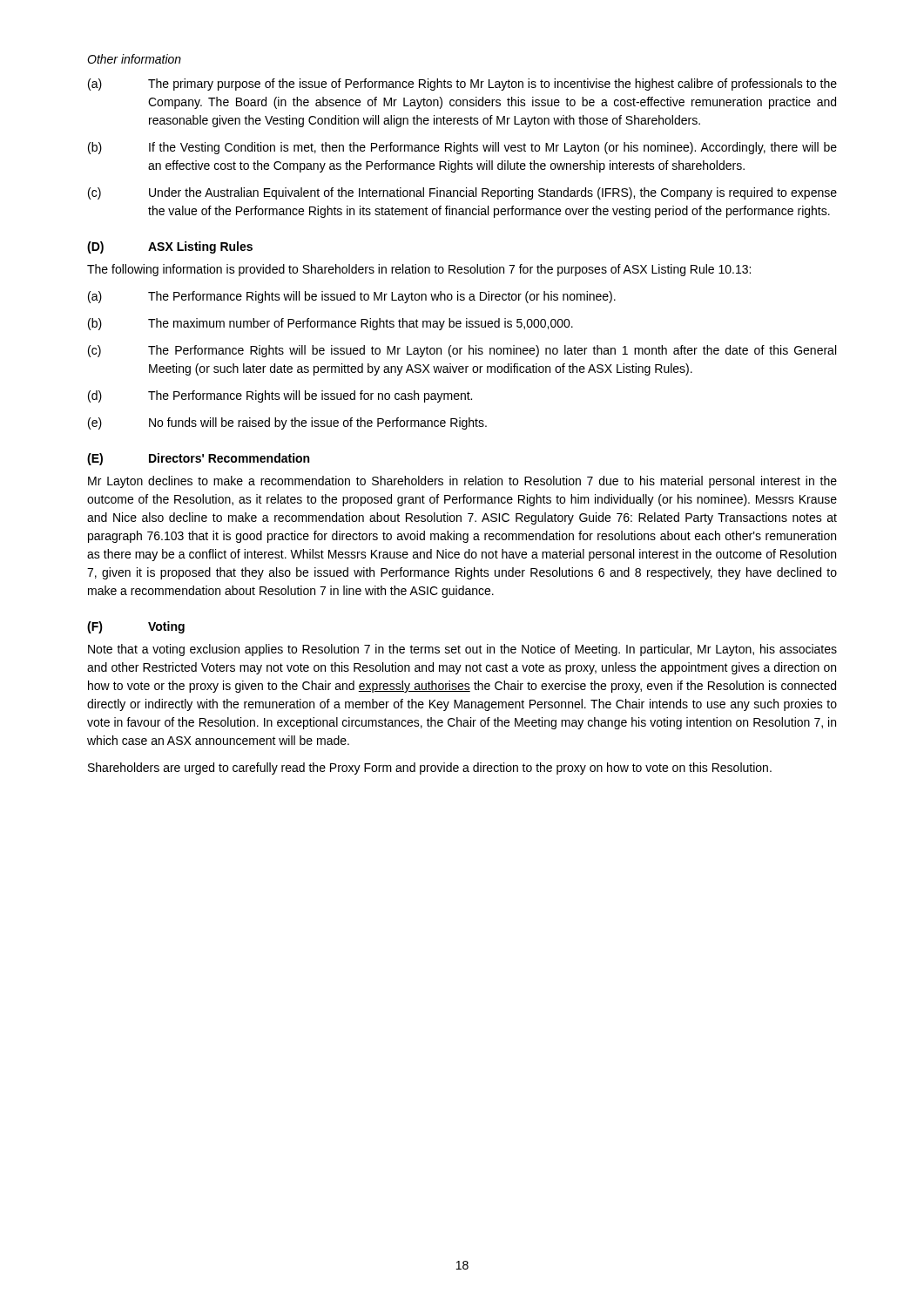Find the text block starting "The following information is provided to Shareholders"
Viewport: 924px width, 1307px height.
(420, 269)
